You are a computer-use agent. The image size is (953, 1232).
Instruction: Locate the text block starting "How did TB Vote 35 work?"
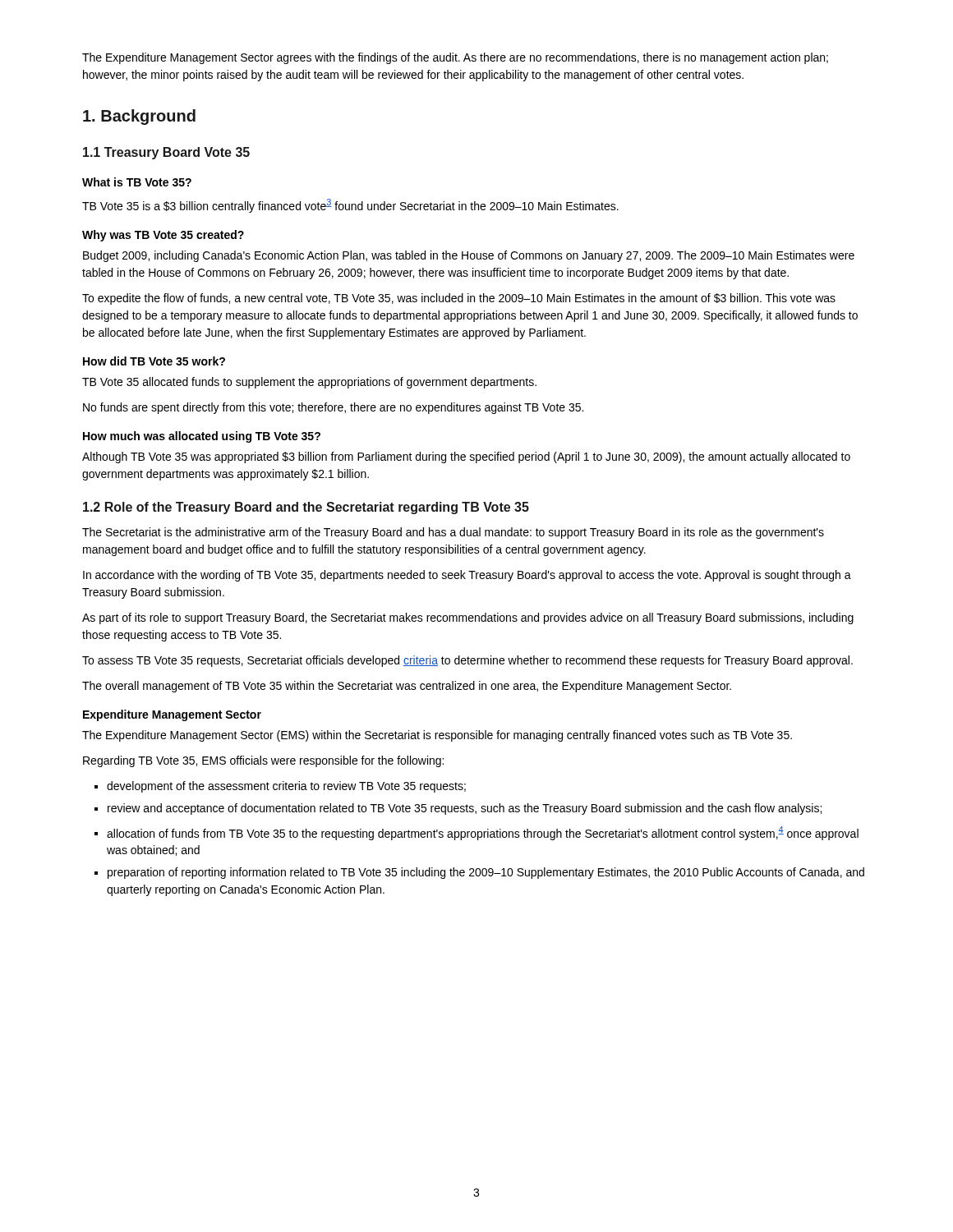[154, 361]
